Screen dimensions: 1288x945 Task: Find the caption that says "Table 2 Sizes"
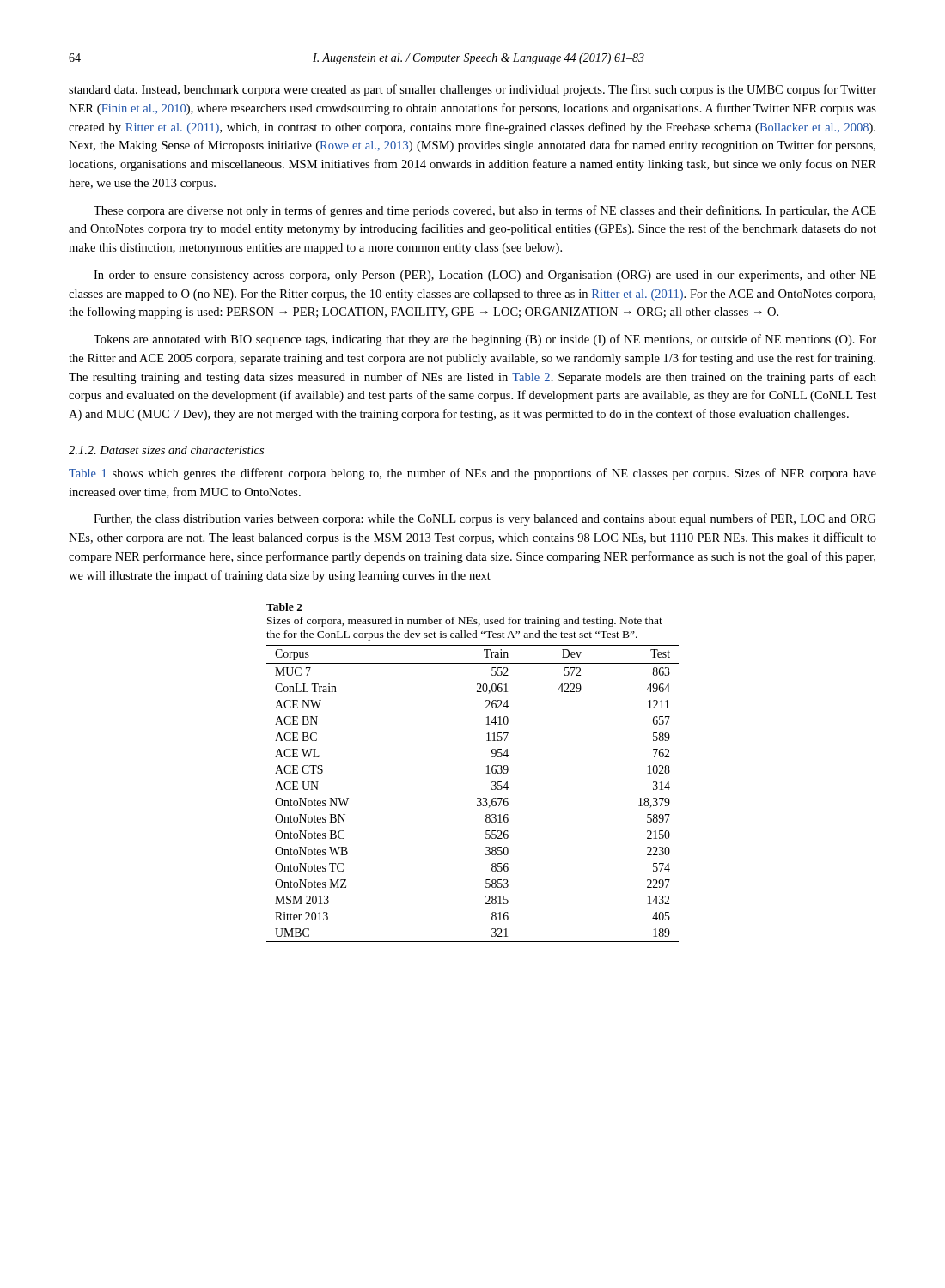click(x=464, y=621)
